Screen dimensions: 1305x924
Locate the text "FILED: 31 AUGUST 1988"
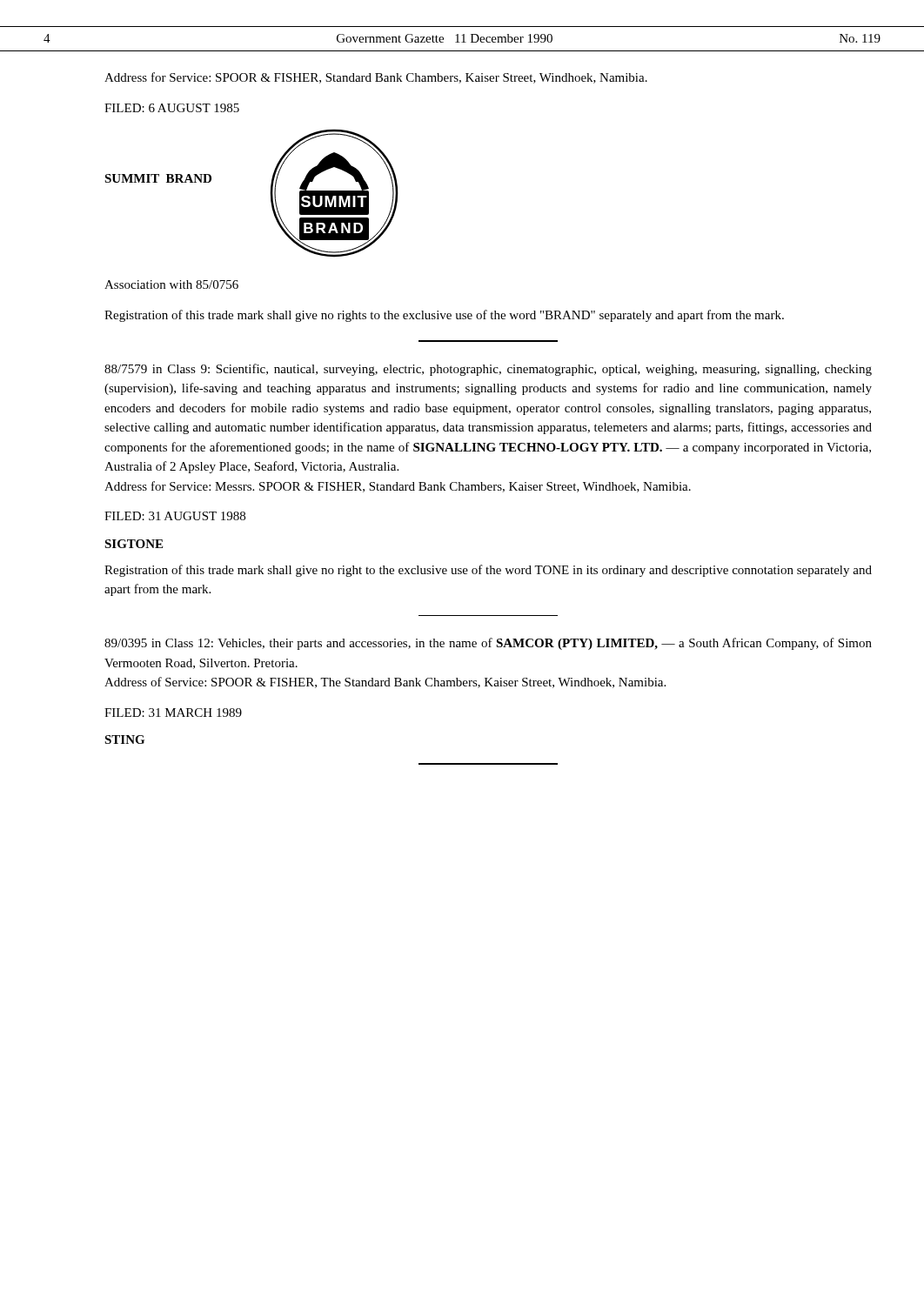coord(175,516)
